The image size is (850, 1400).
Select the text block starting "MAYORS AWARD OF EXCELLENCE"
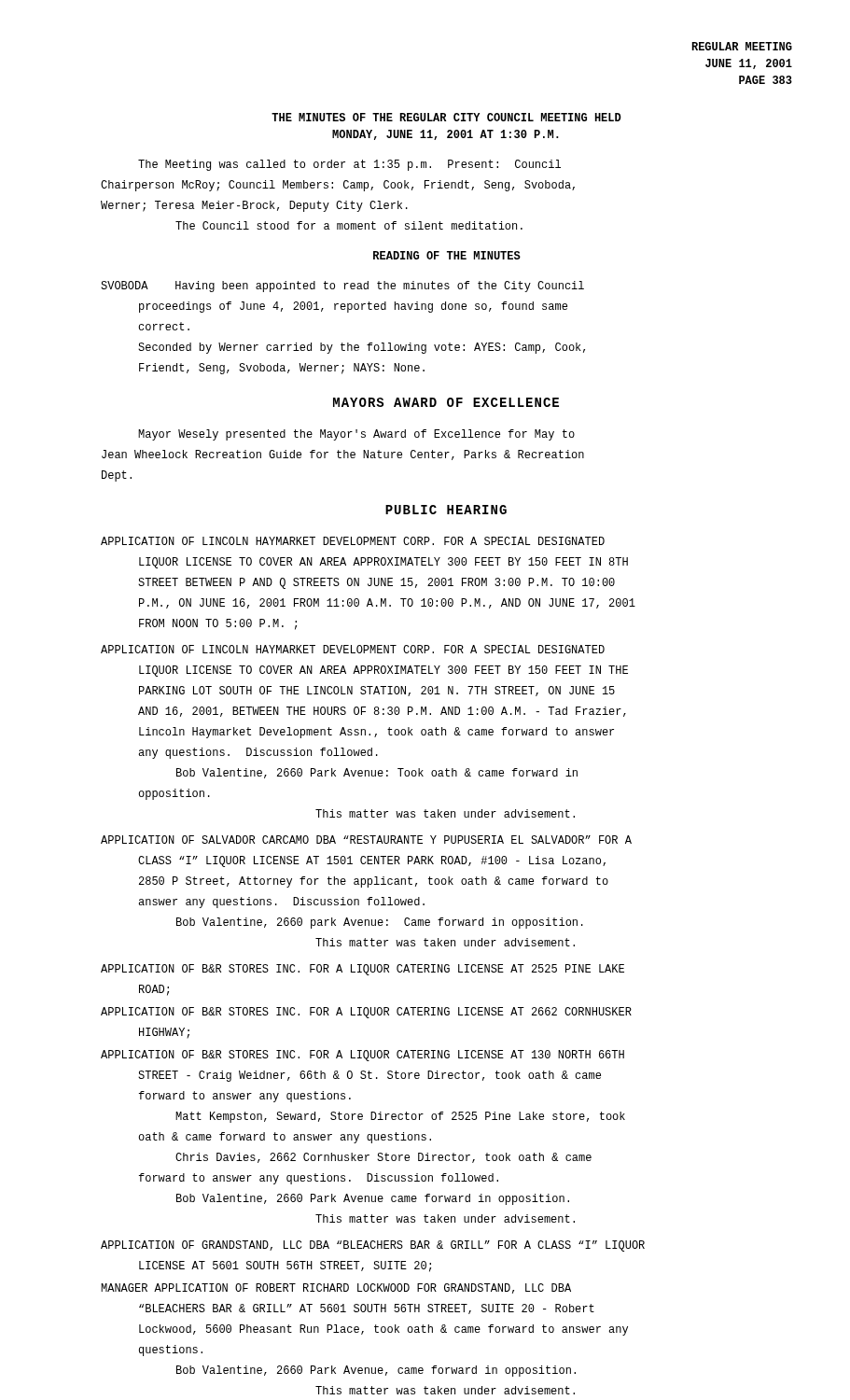point(446,403)
